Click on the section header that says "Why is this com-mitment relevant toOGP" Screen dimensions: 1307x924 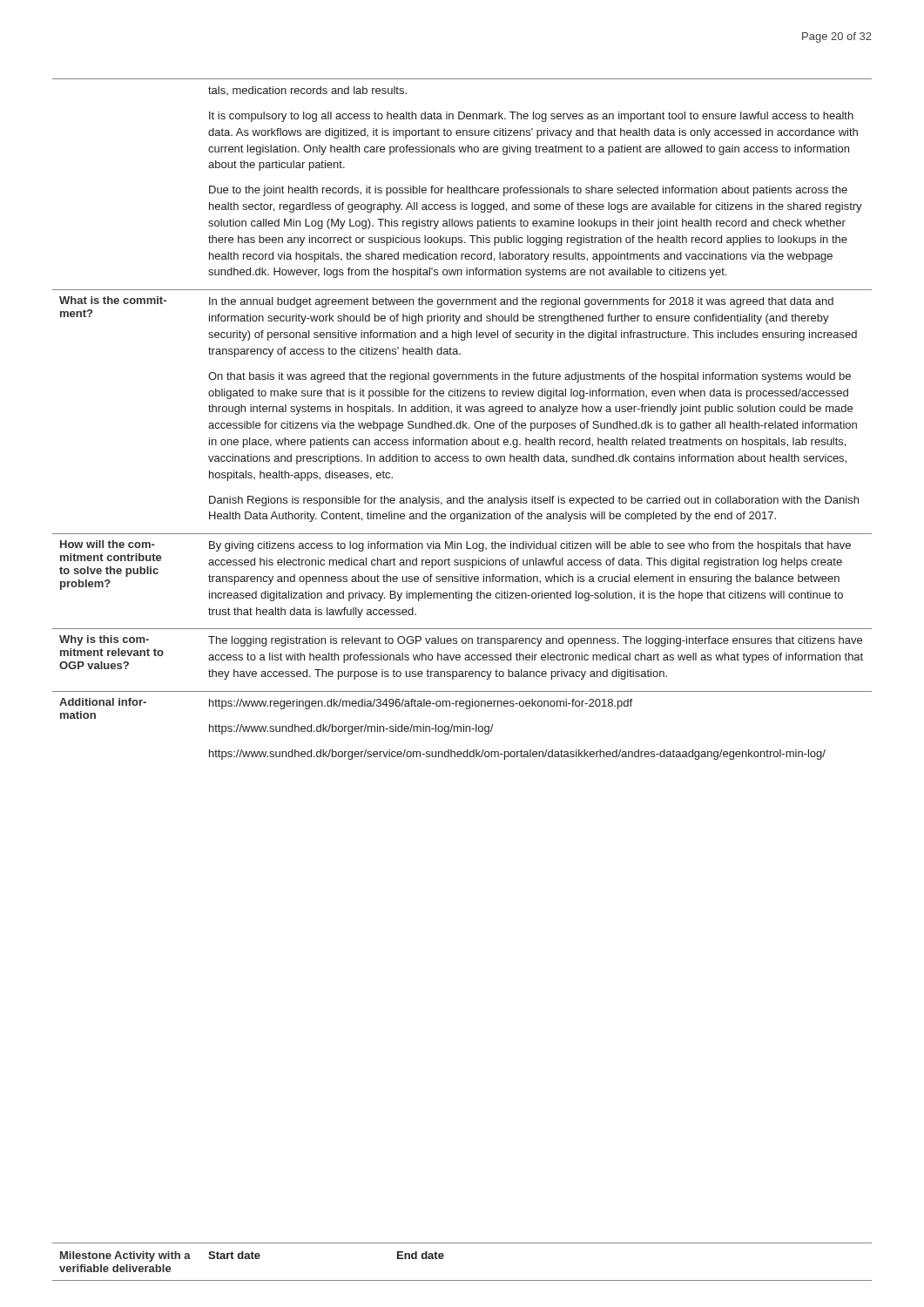(x=111, y=653)
